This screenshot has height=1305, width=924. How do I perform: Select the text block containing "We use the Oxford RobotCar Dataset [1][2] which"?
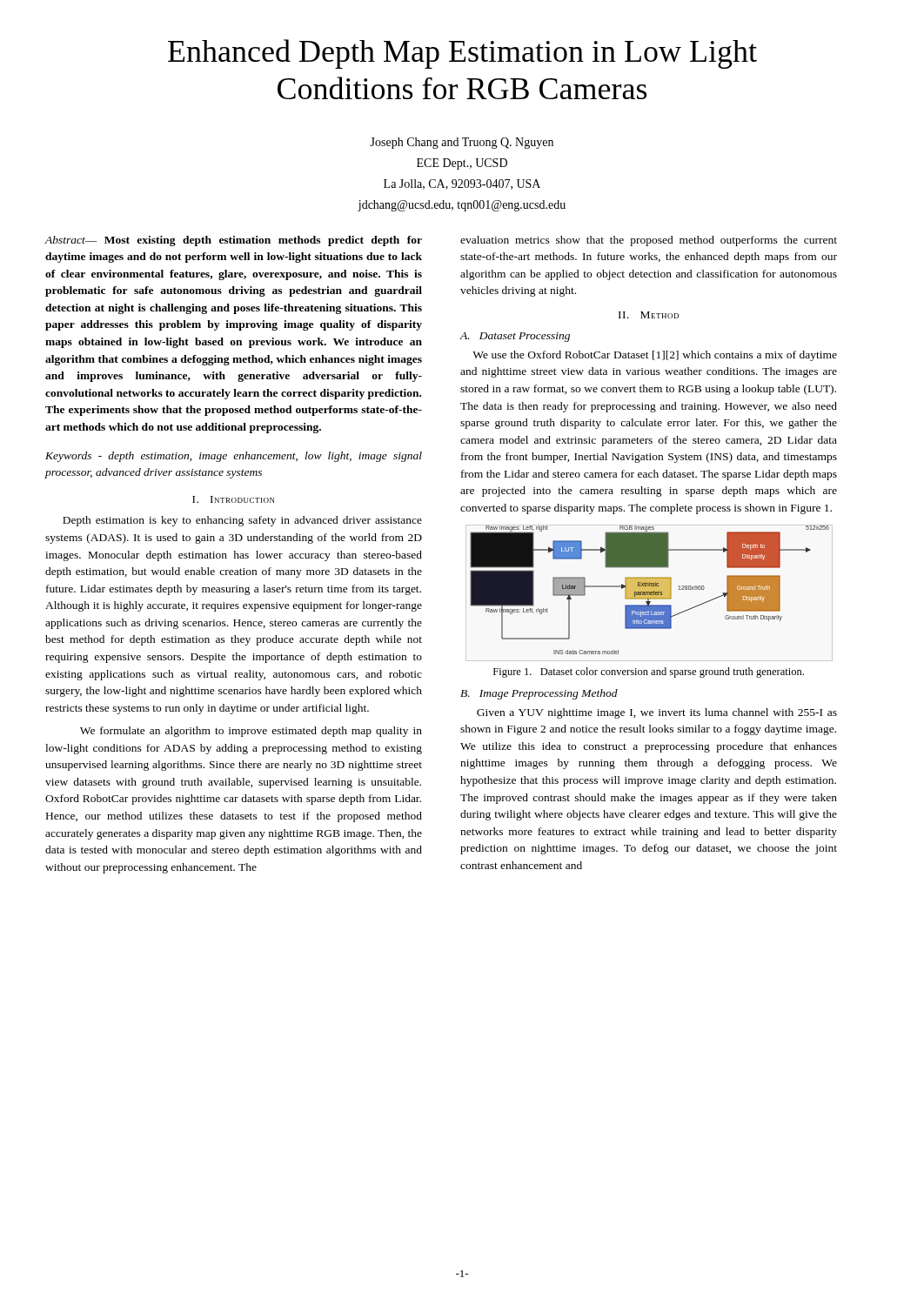pos(649,431)
